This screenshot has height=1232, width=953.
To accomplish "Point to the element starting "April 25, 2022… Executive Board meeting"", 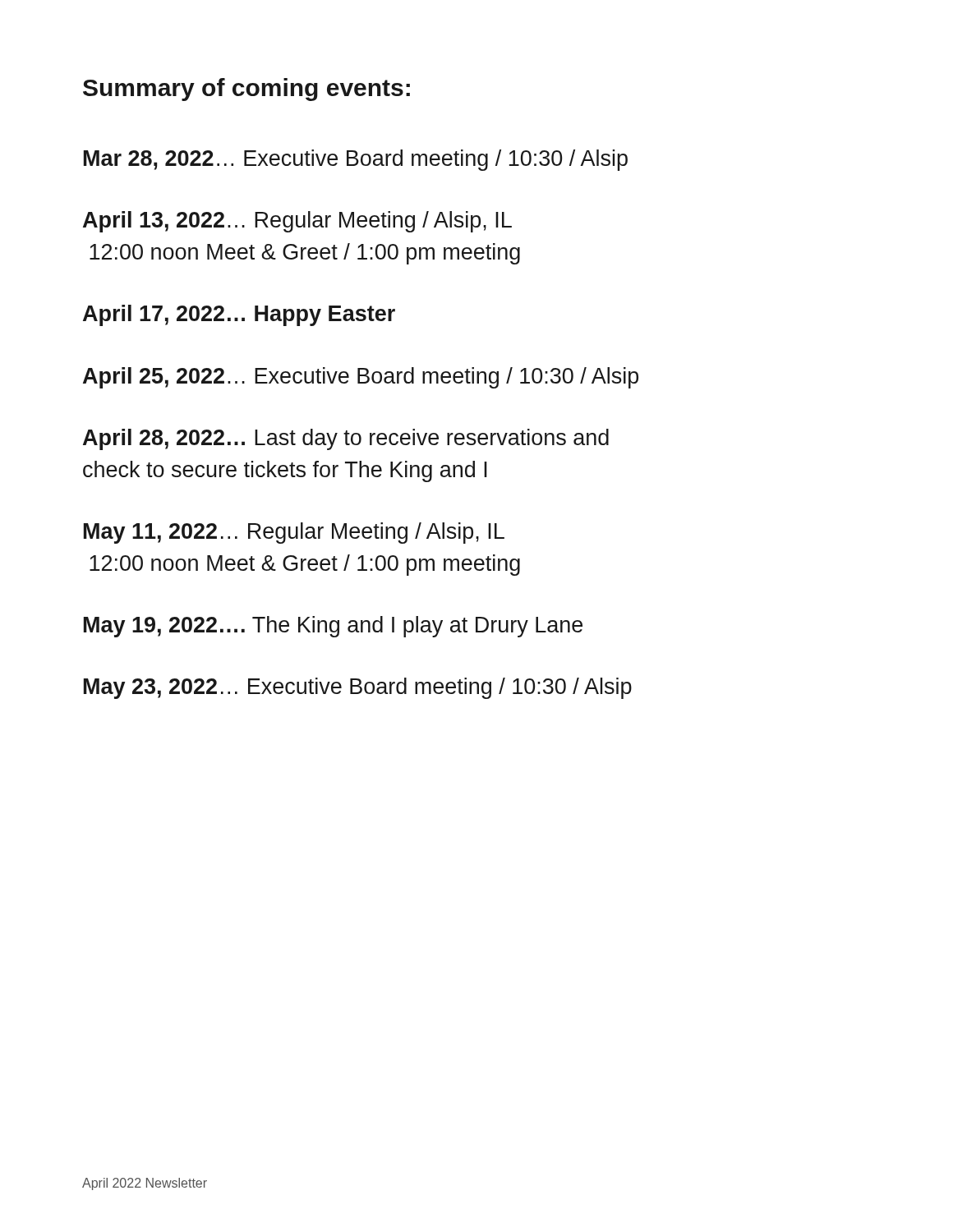I will [x=361, y=376].
